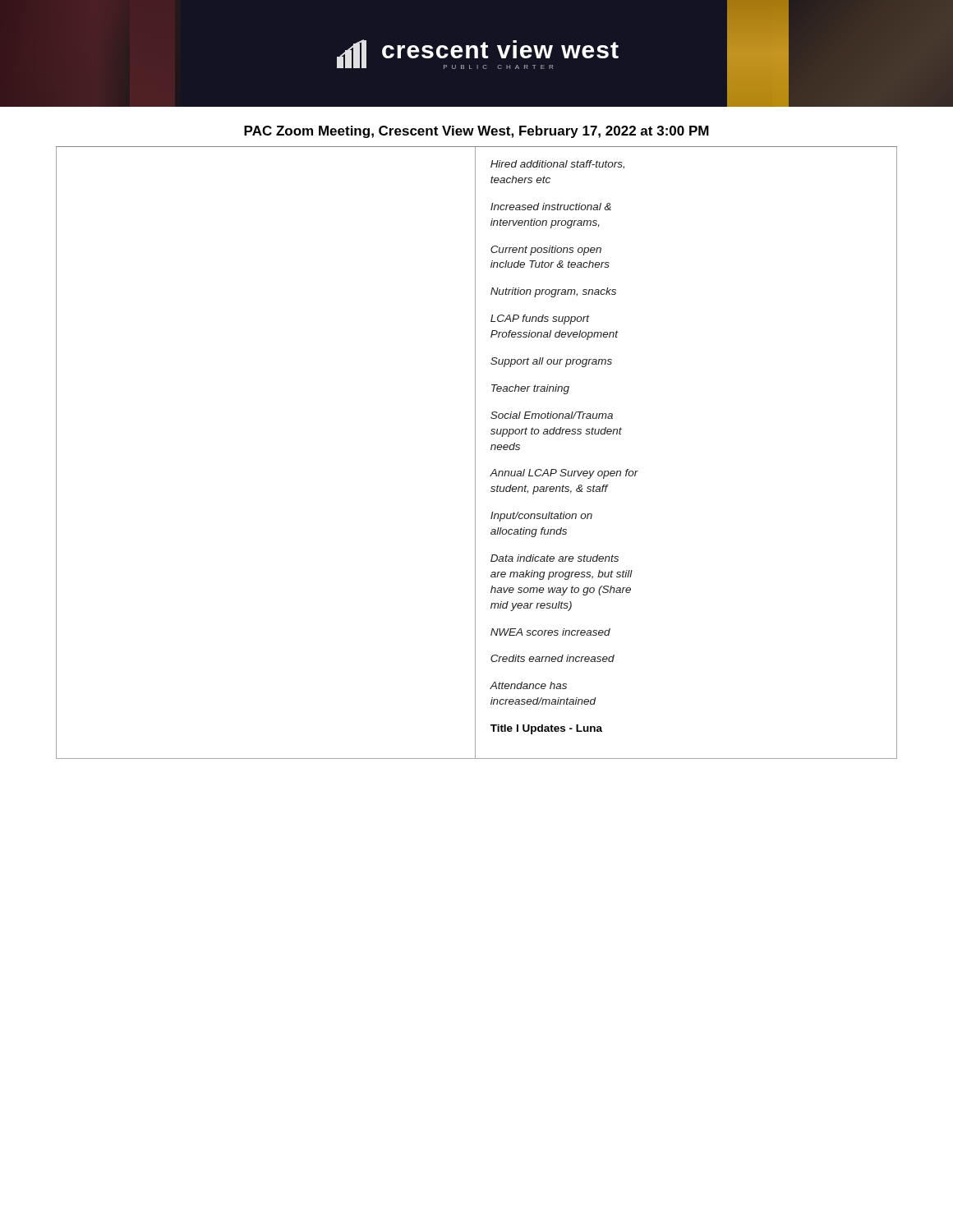This screenshot has height=1232, width=953.
Task: Select the element starting "PAC Zoom Meeting, Crescent View"
Action: (x=476, y=131)
